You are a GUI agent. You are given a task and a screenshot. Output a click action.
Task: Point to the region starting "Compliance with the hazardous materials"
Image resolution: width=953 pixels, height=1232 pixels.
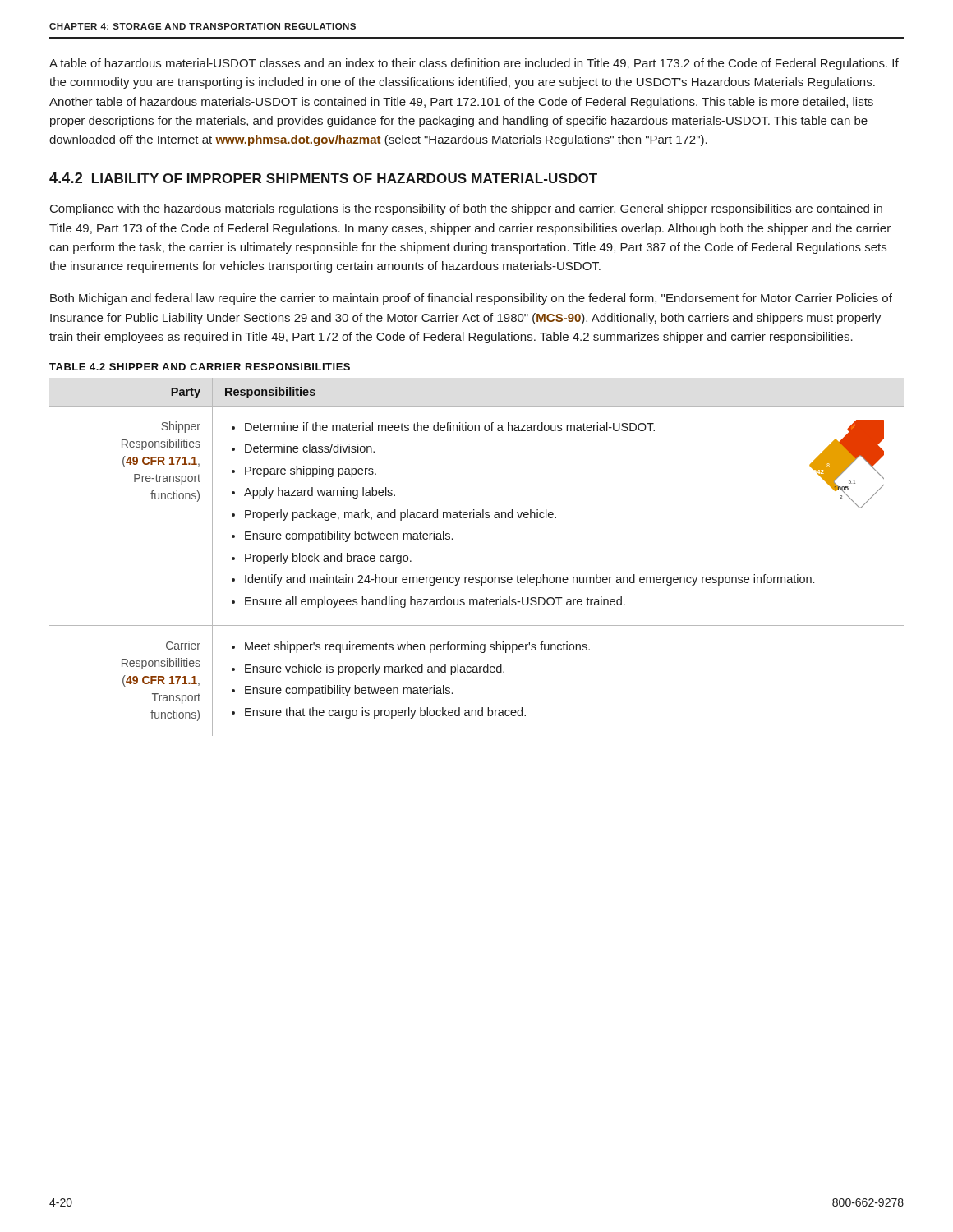click(470, 237)
